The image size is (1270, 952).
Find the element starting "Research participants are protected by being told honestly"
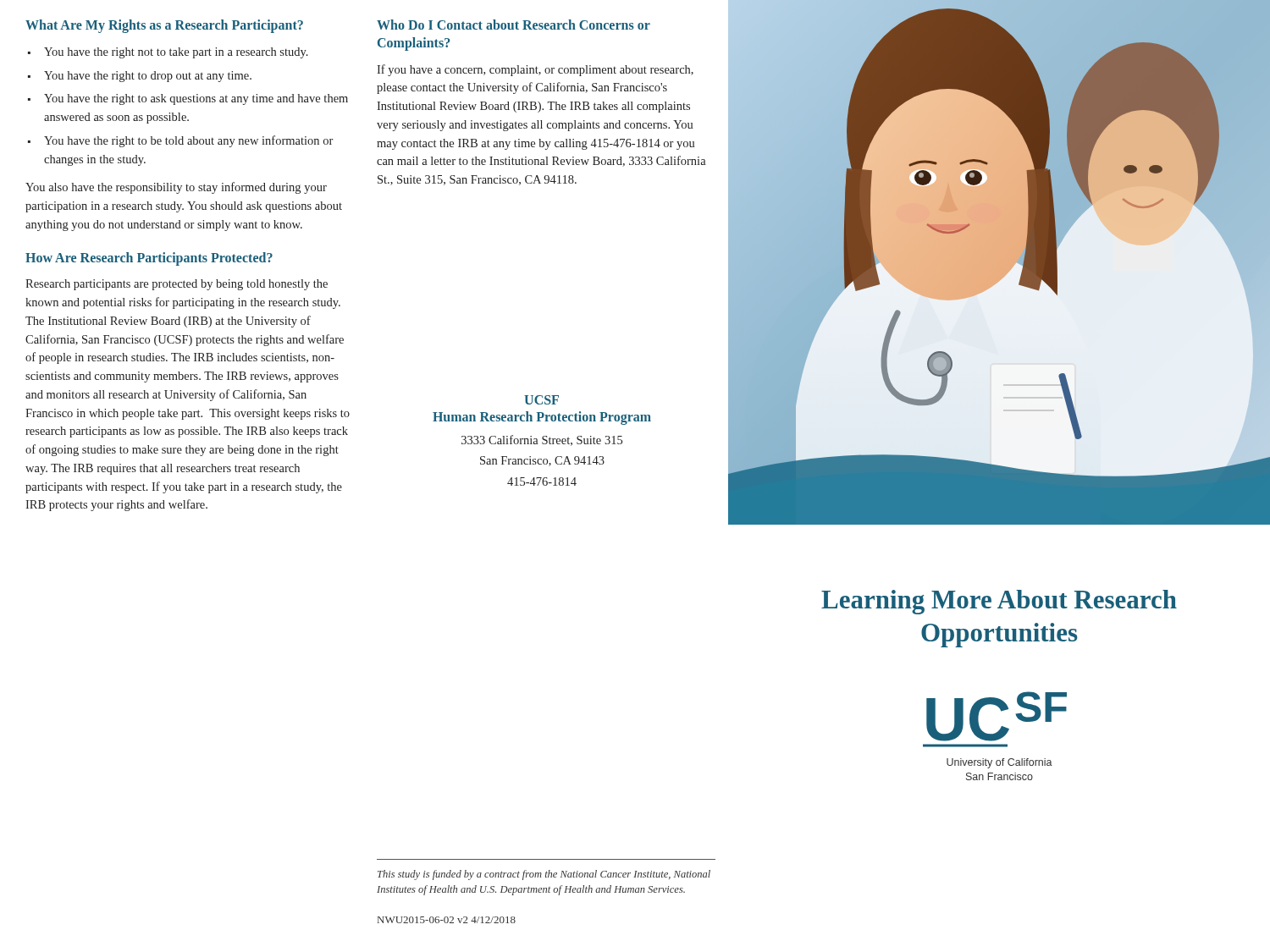pos(188,394)
